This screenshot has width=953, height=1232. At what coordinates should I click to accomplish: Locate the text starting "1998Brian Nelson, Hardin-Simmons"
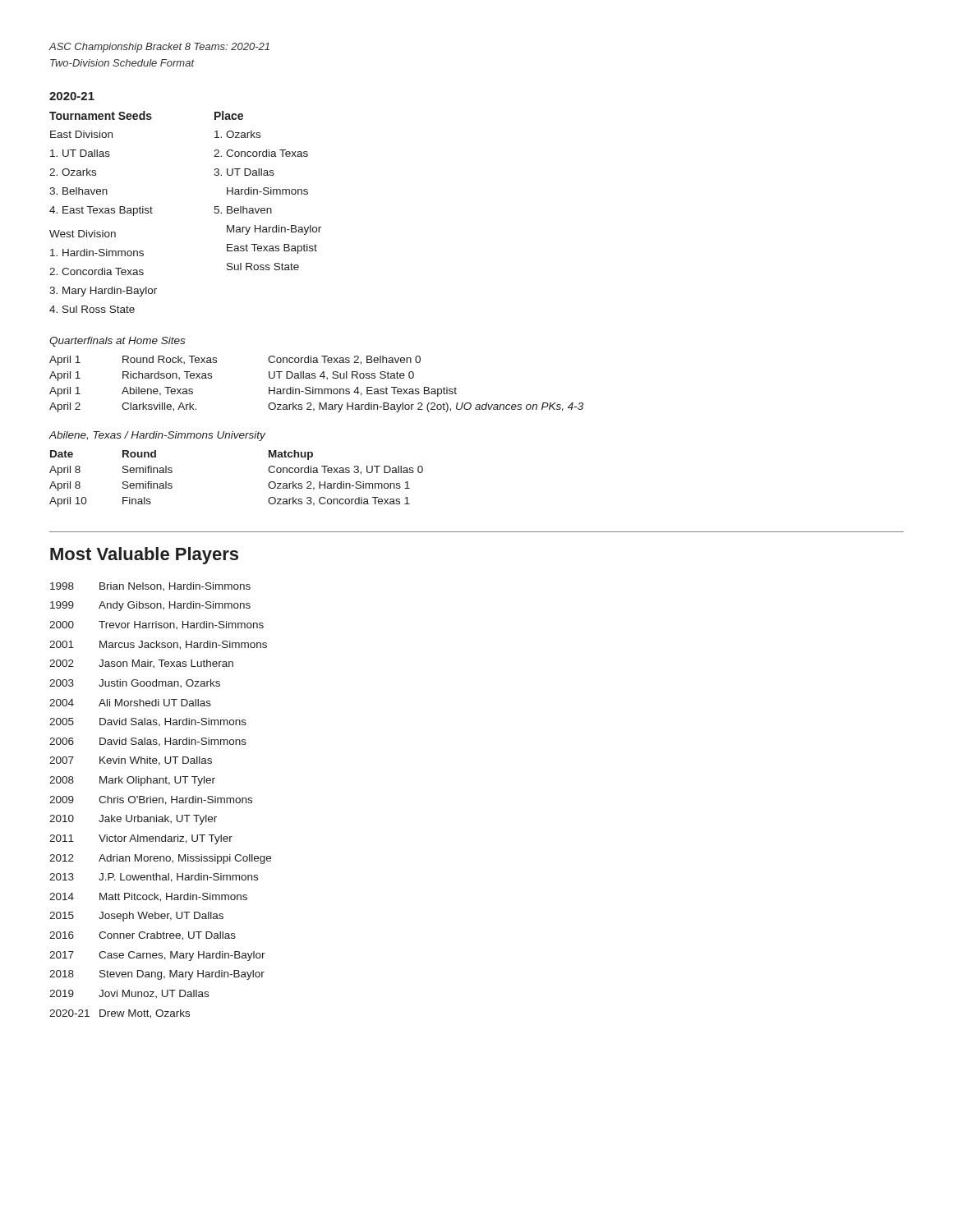point(150,586)
